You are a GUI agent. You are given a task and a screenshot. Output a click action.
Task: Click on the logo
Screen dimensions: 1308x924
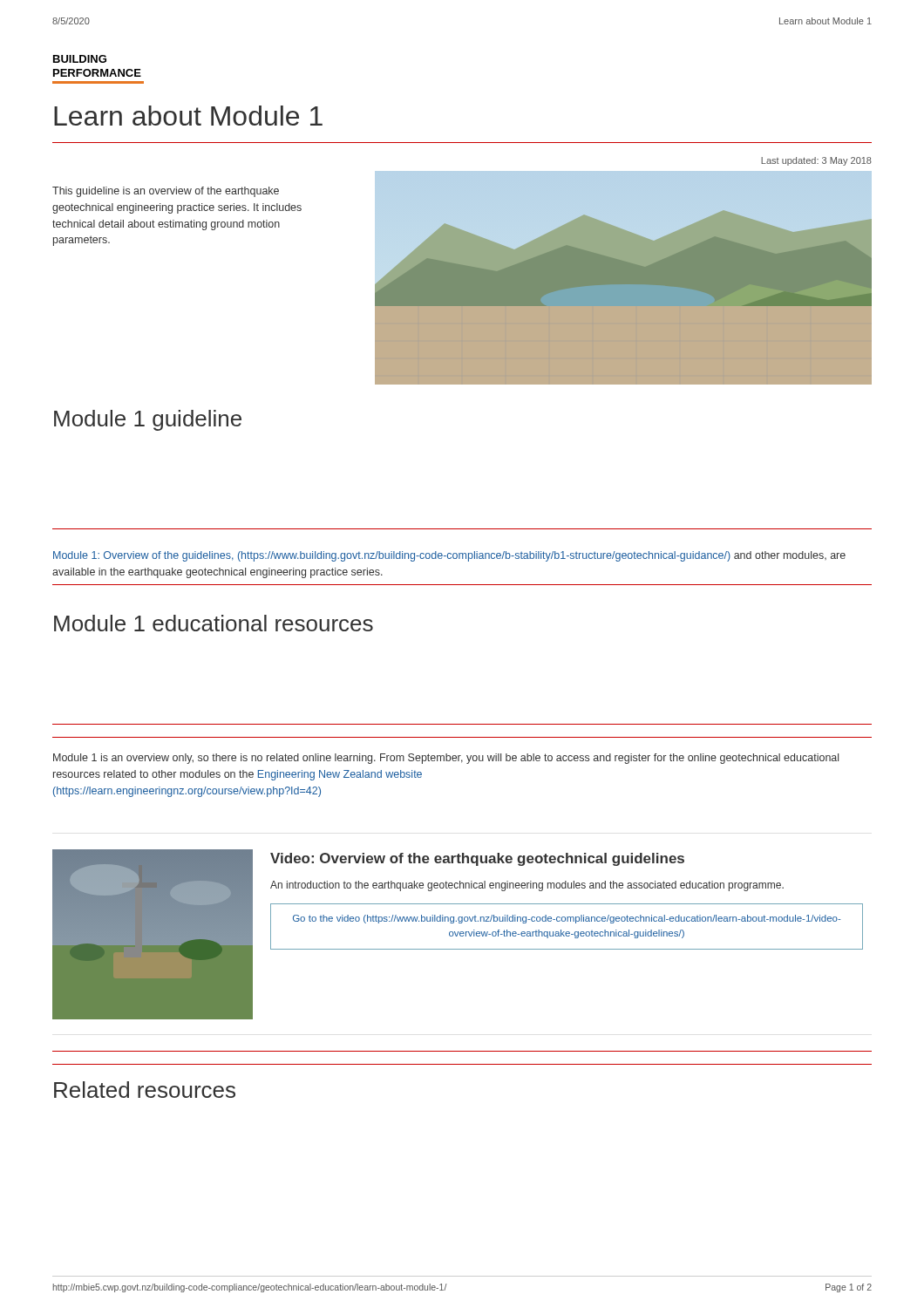tap(98, 68)
